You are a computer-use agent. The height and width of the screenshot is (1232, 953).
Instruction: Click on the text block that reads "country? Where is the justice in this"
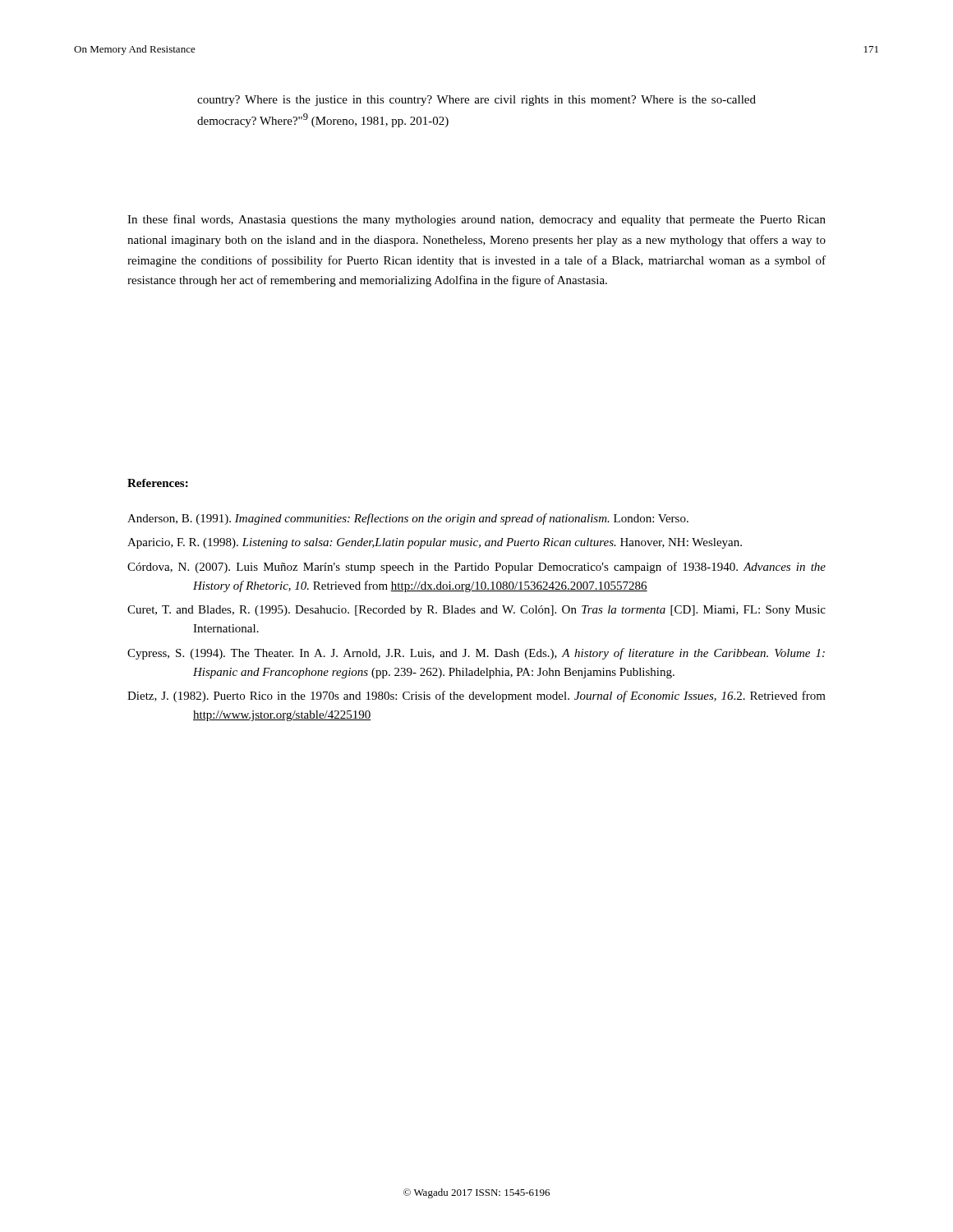pyautogui.click(x=476, y=110)
